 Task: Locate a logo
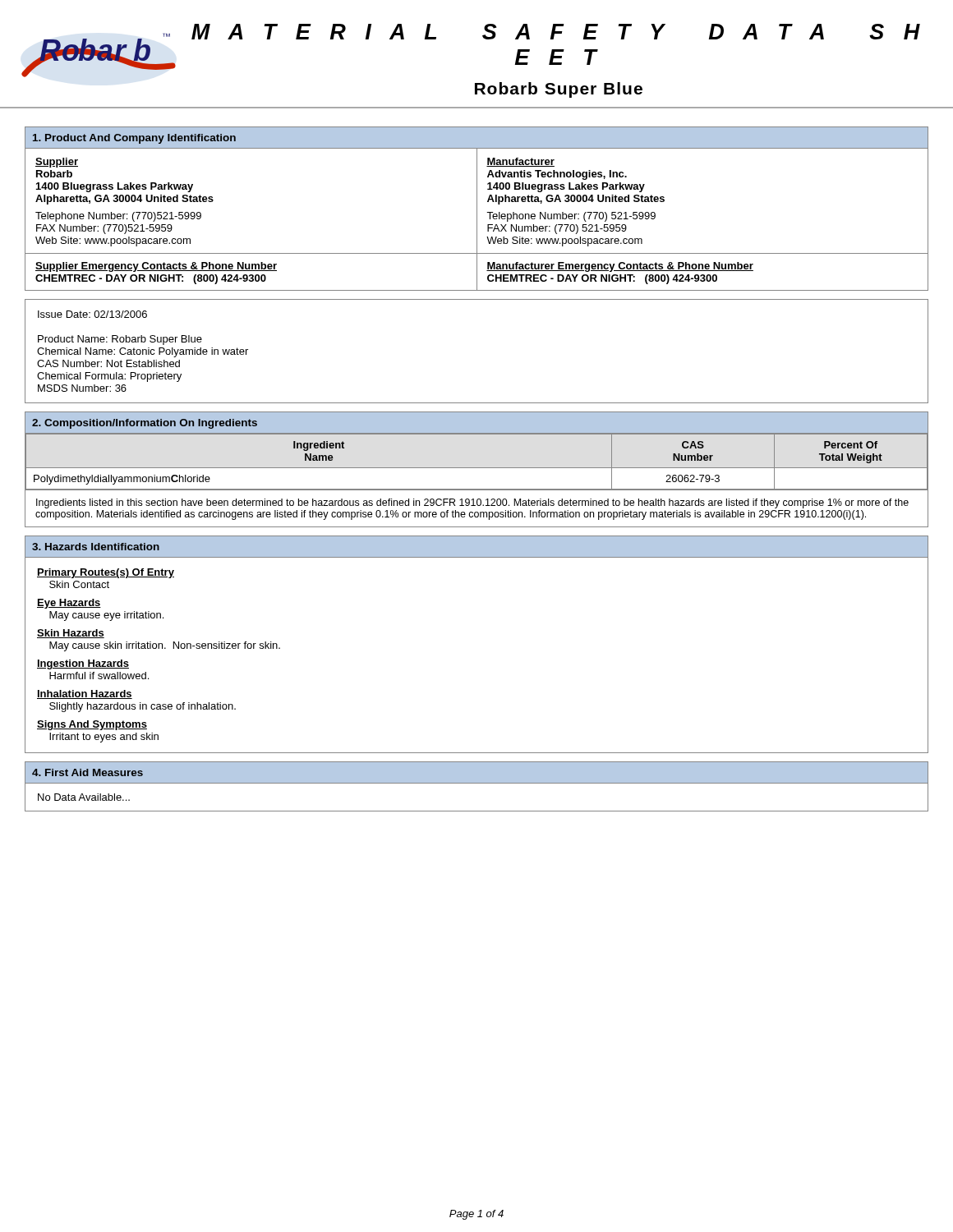(103, 53)
